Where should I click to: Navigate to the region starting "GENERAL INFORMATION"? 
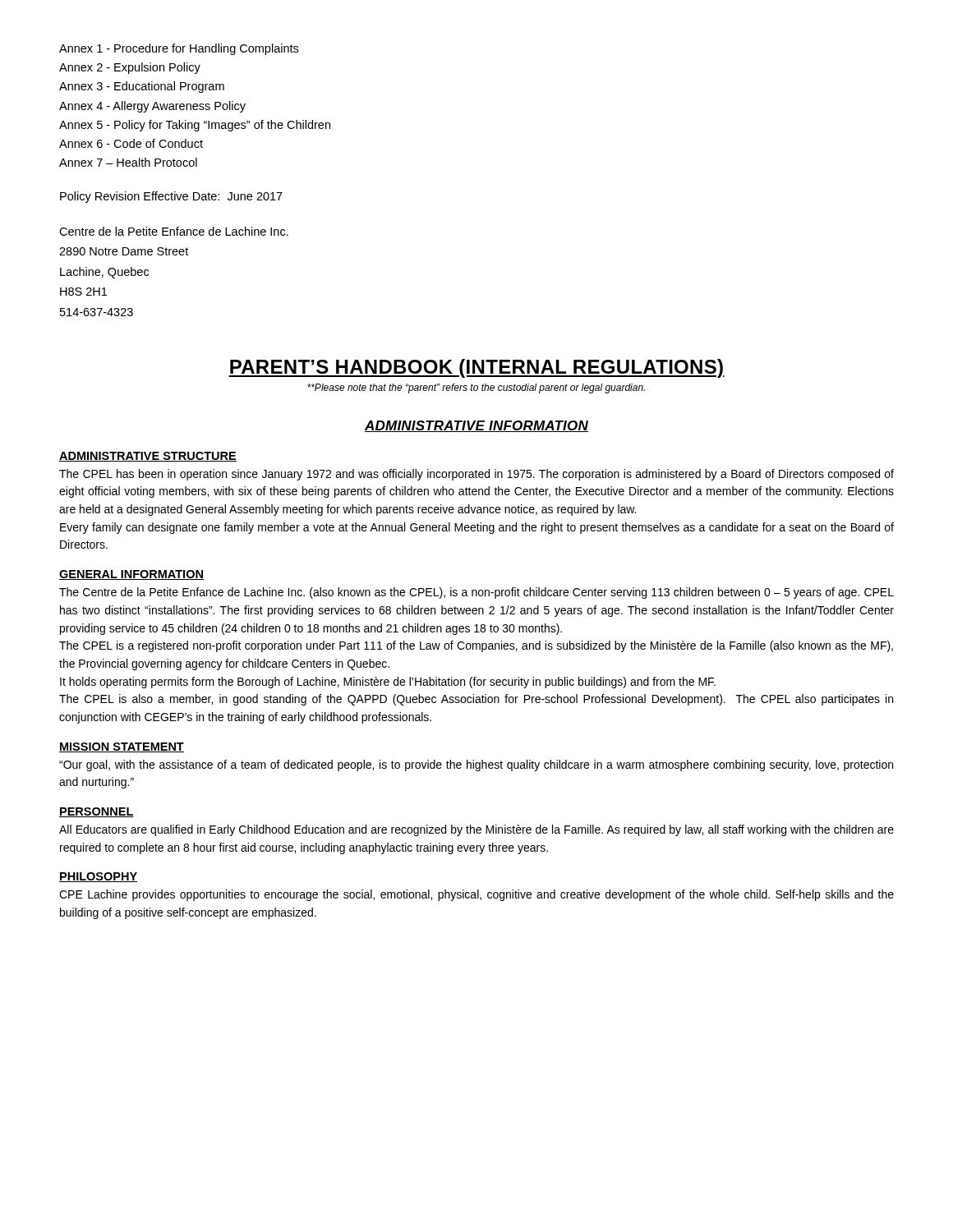coord(131,574)
